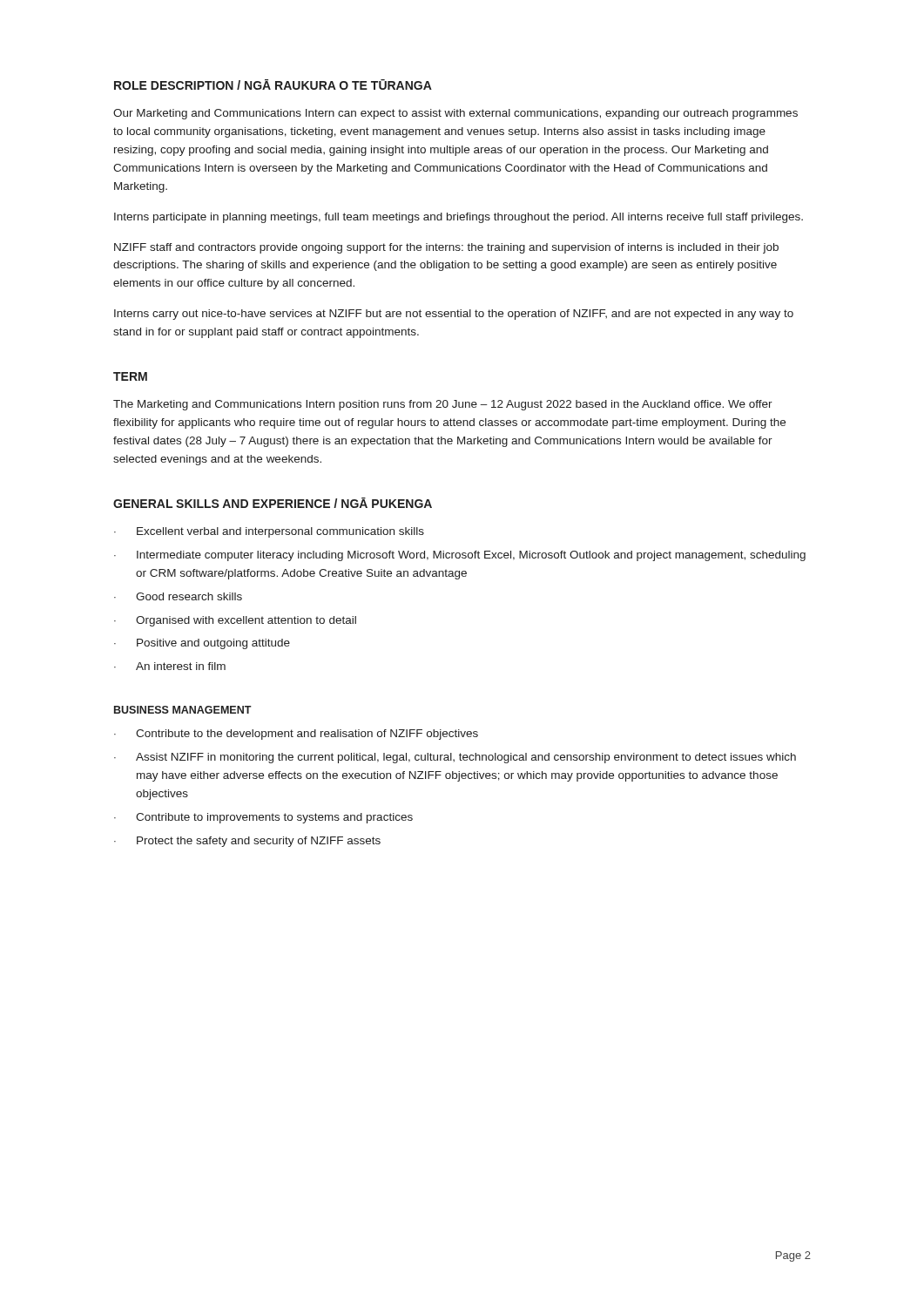Image resolution: width=924 pixels, height=1307 pixels.
Task: Find "· An interest in film" on this page
Action: [x=170, y=667]
